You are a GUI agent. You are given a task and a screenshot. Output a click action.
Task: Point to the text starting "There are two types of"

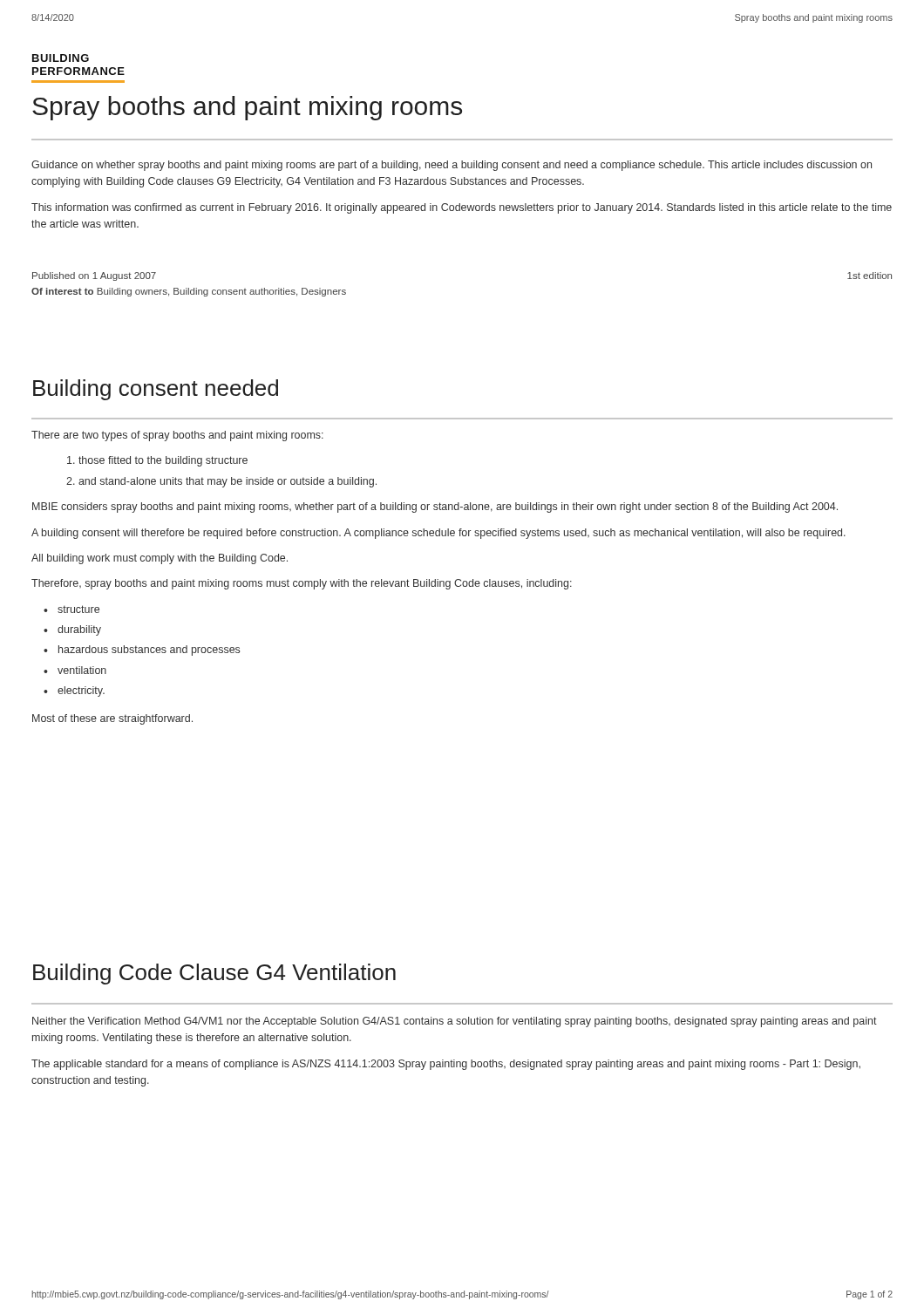[x=177, y=436]
